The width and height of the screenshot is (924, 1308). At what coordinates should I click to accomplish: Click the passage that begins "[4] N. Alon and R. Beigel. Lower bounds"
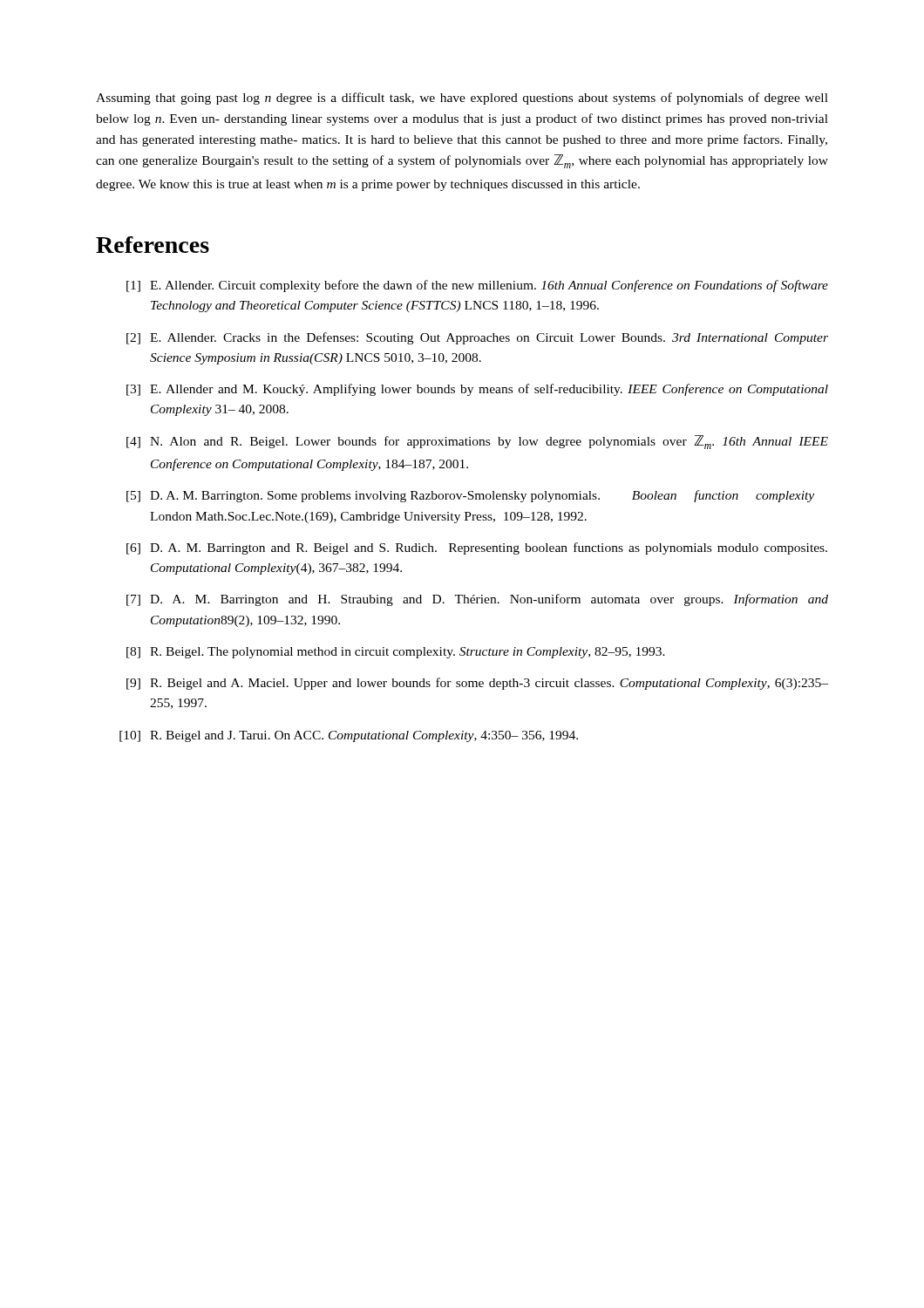462,452
